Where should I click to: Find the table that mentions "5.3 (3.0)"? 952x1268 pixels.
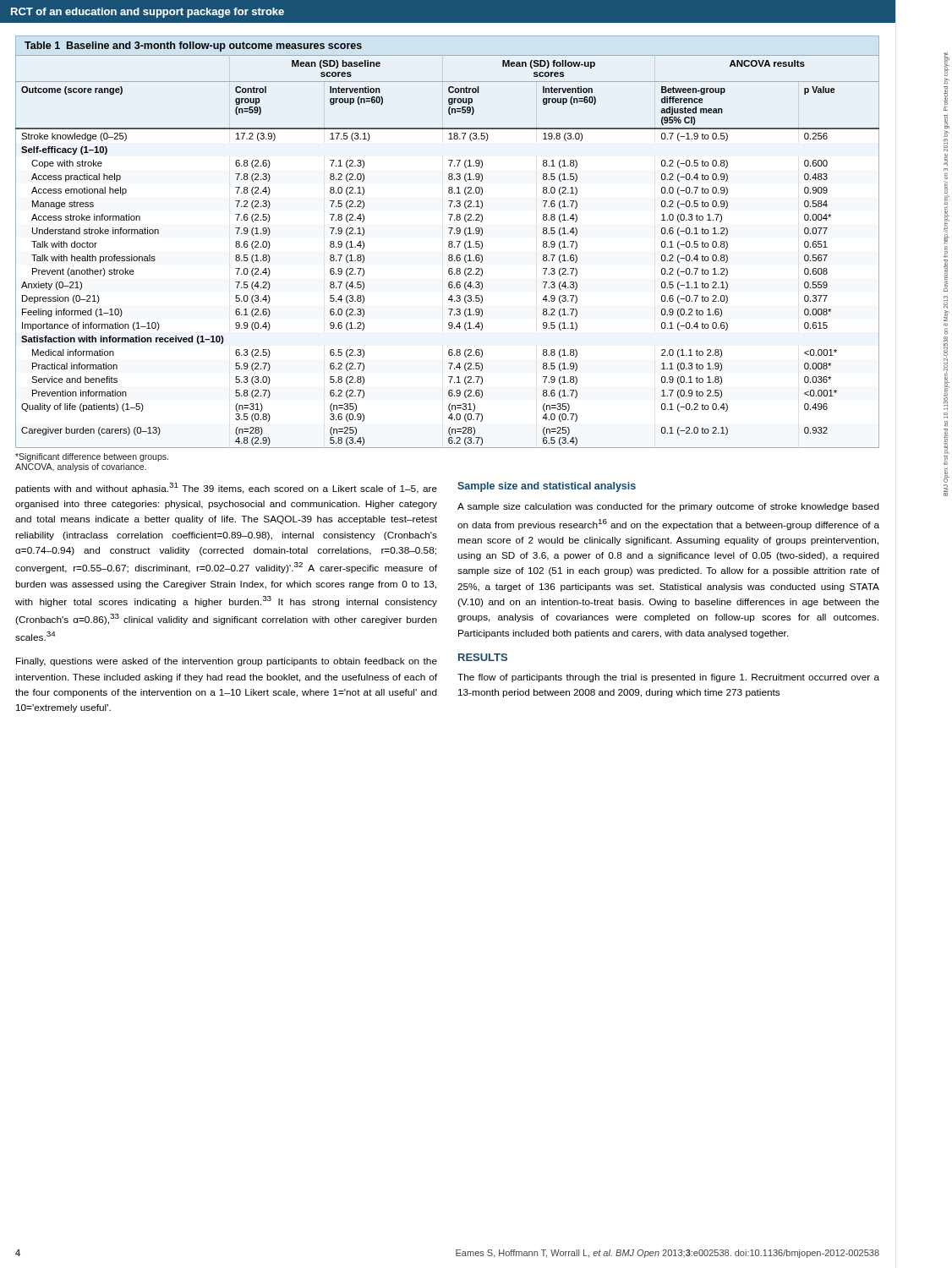coord(447,251)
